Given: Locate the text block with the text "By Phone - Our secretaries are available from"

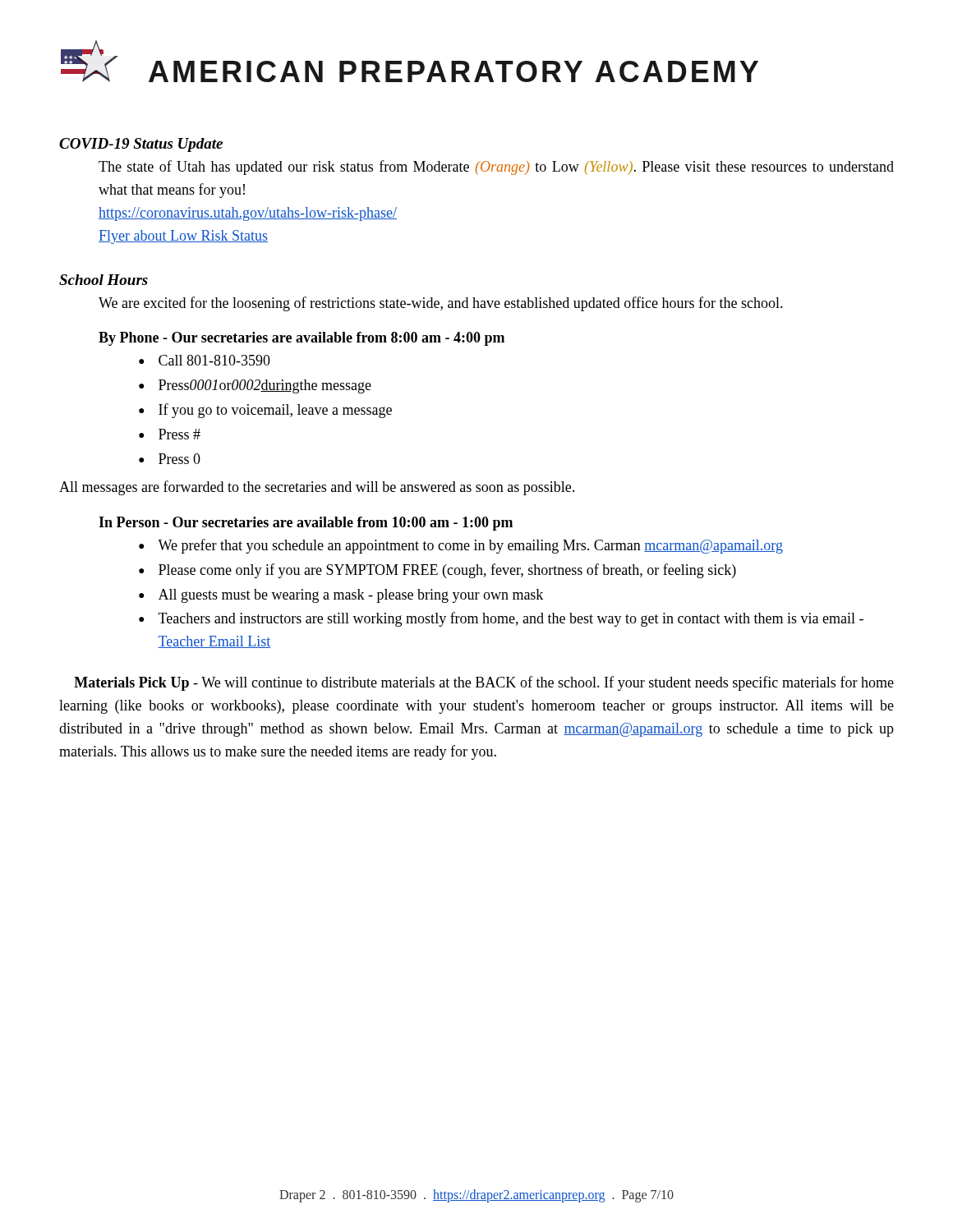Looking at the screenshot, I should point(302,338).
